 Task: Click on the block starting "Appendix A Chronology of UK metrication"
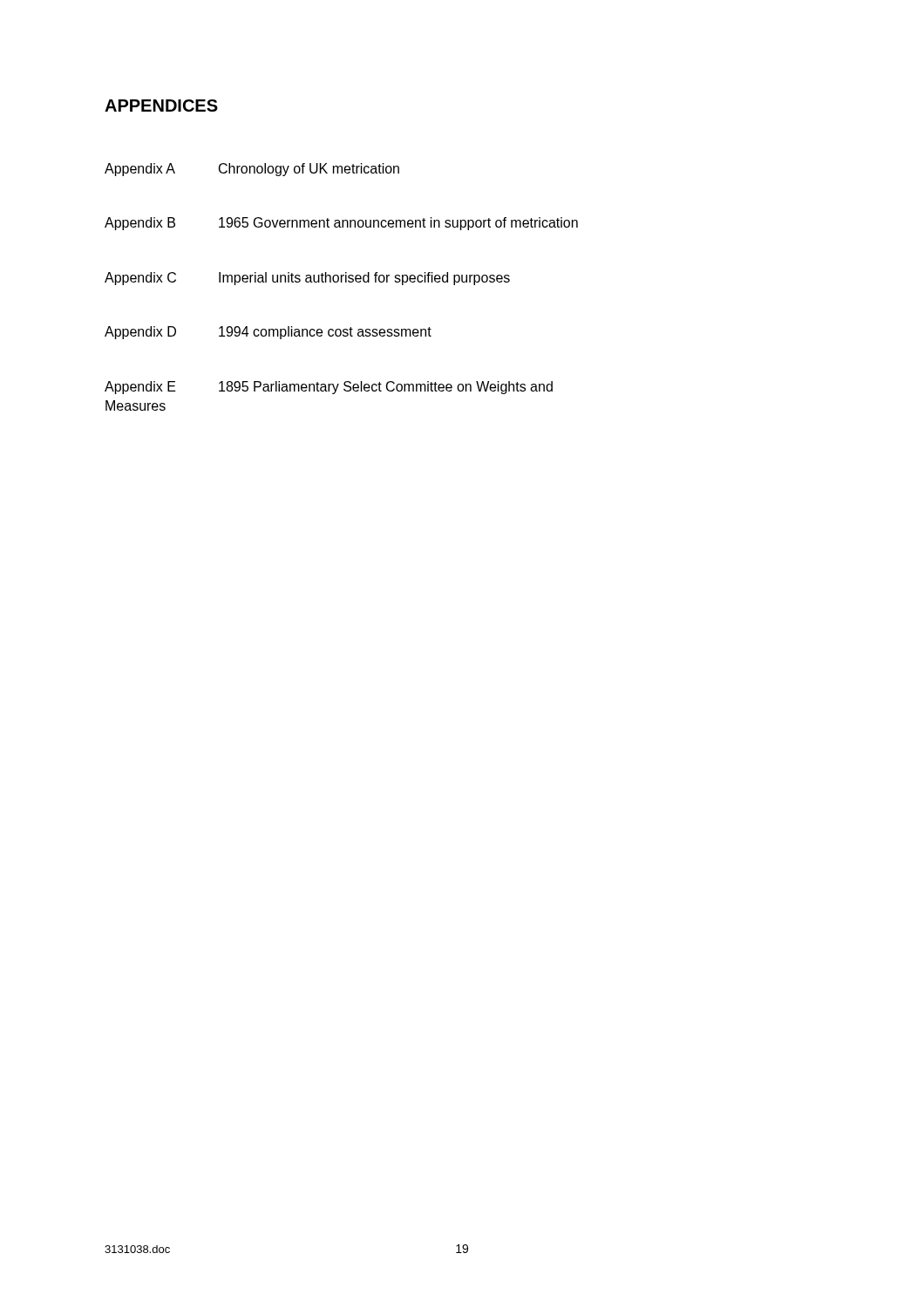[252, 170]
